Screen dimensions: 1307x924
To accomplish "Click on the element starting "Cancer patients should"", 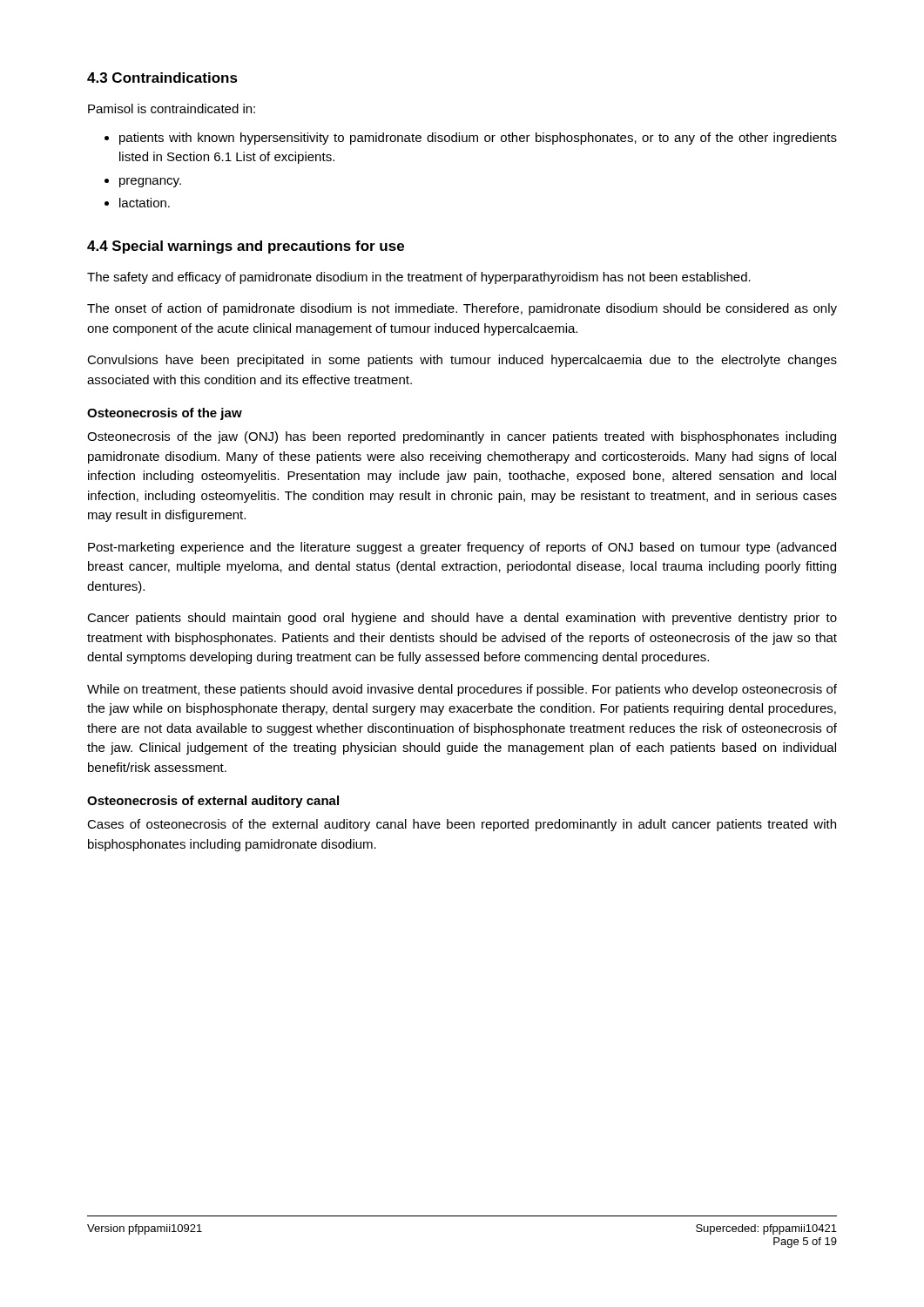I will click(x=462, y=637).
